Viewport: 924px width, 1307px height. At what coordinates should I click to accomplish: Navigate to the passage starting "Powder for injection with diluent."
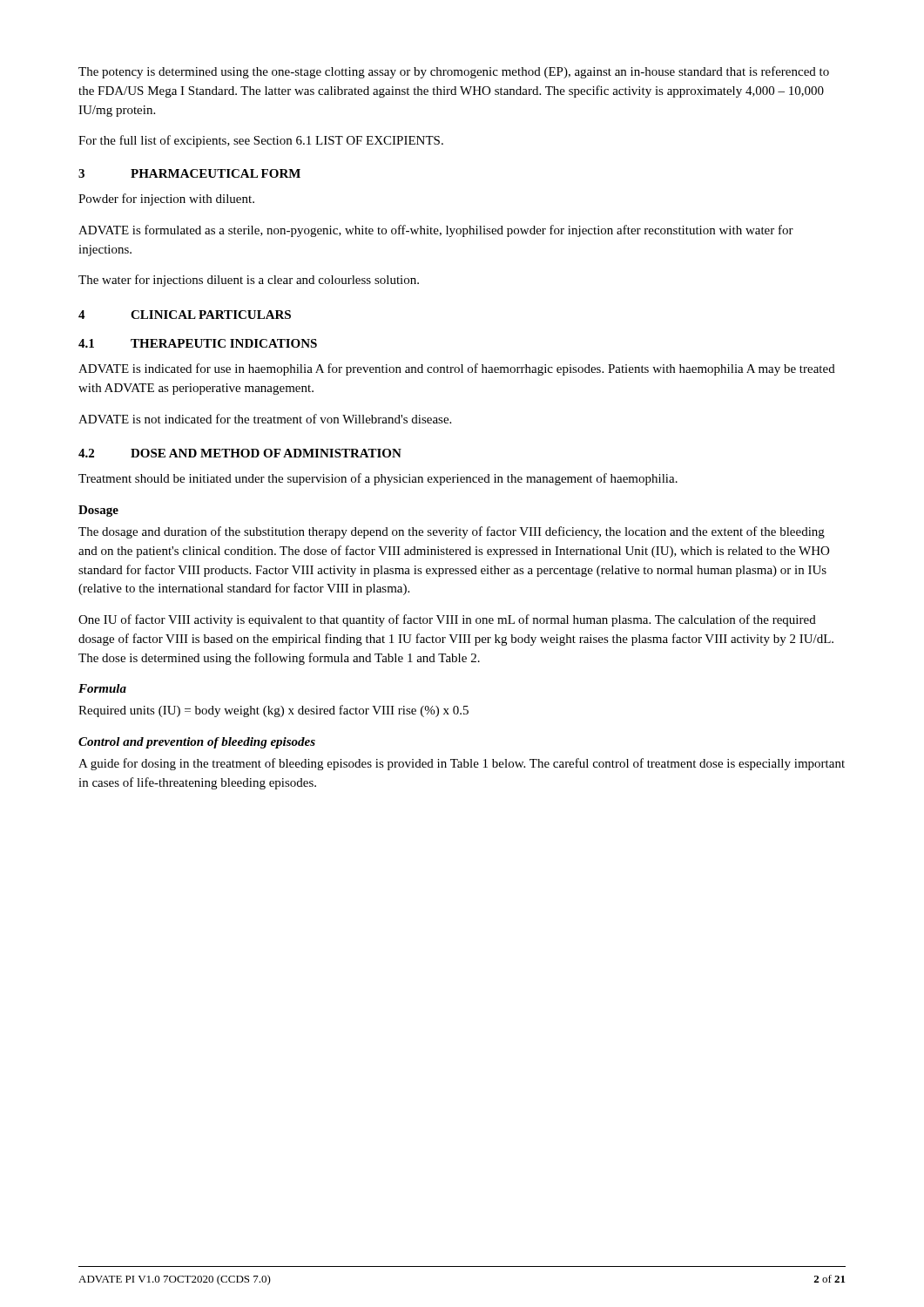pyautogui.click(x=166, y=200)
